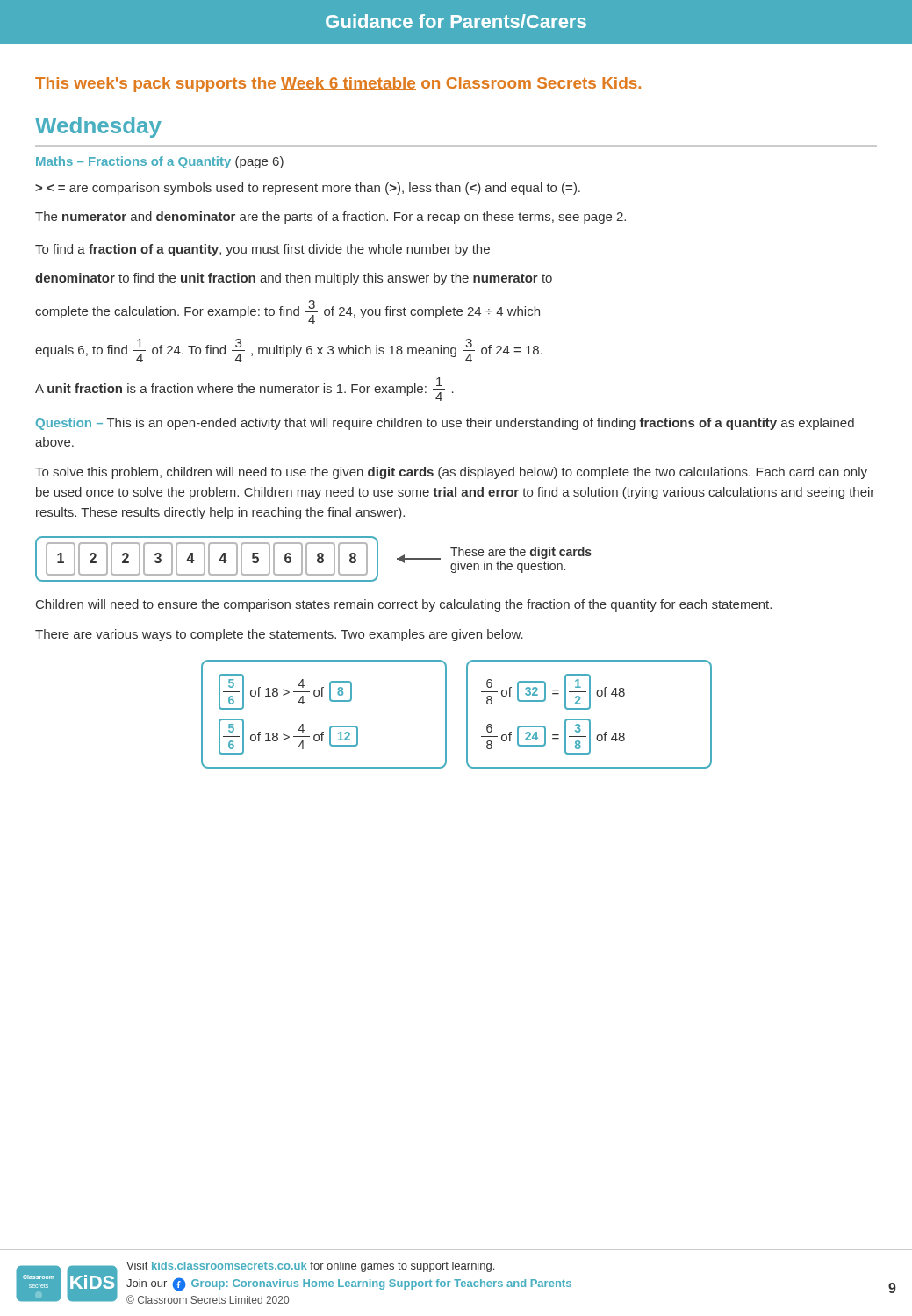The width and height of the screenshot is (912, 1316).
Task: Find the passage starting "> ), less"
Action: [308, 187]
